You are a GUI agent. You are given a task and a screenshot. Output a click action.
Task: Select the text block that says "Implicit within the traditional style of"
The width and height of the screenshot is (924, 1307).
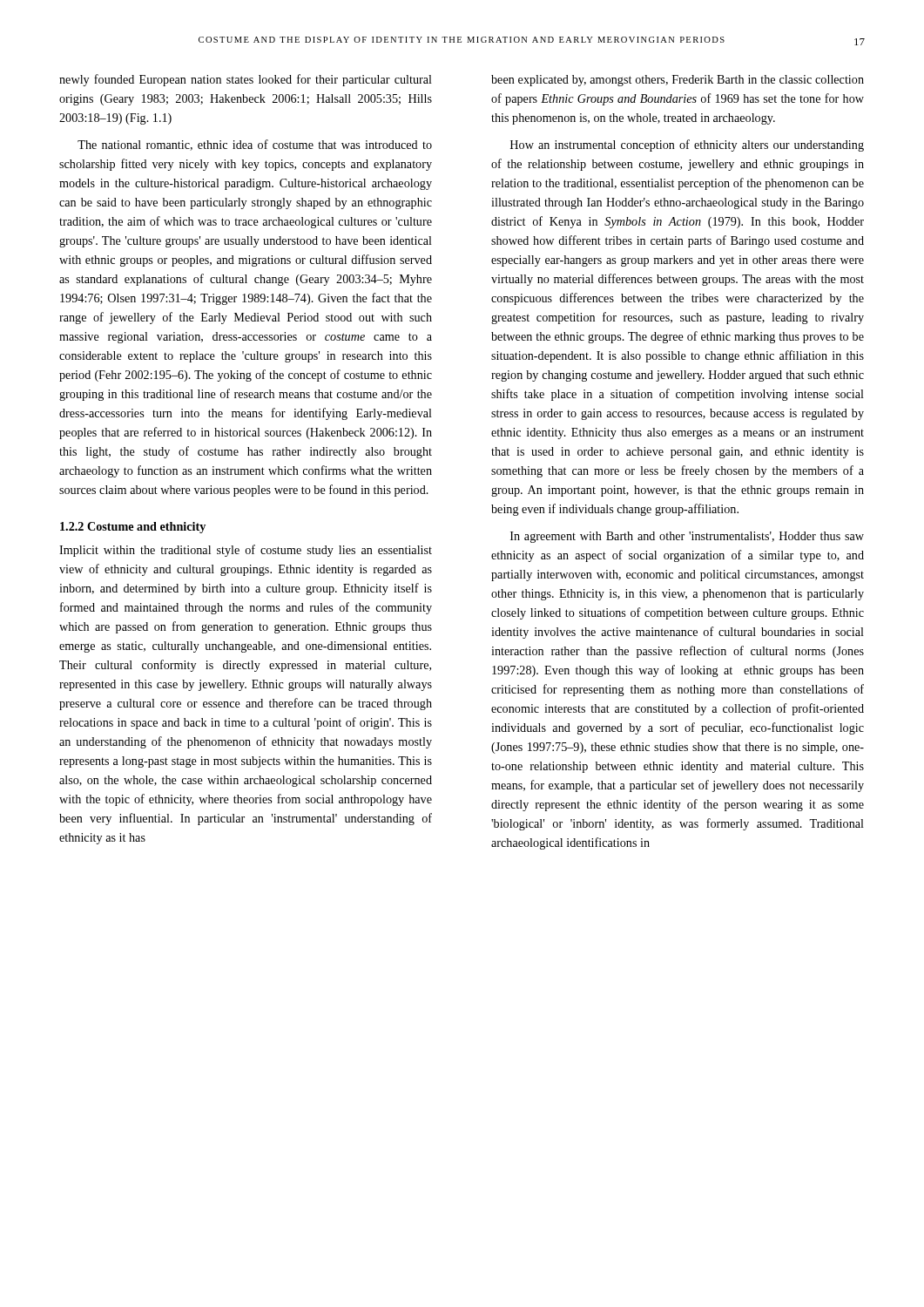246,694
